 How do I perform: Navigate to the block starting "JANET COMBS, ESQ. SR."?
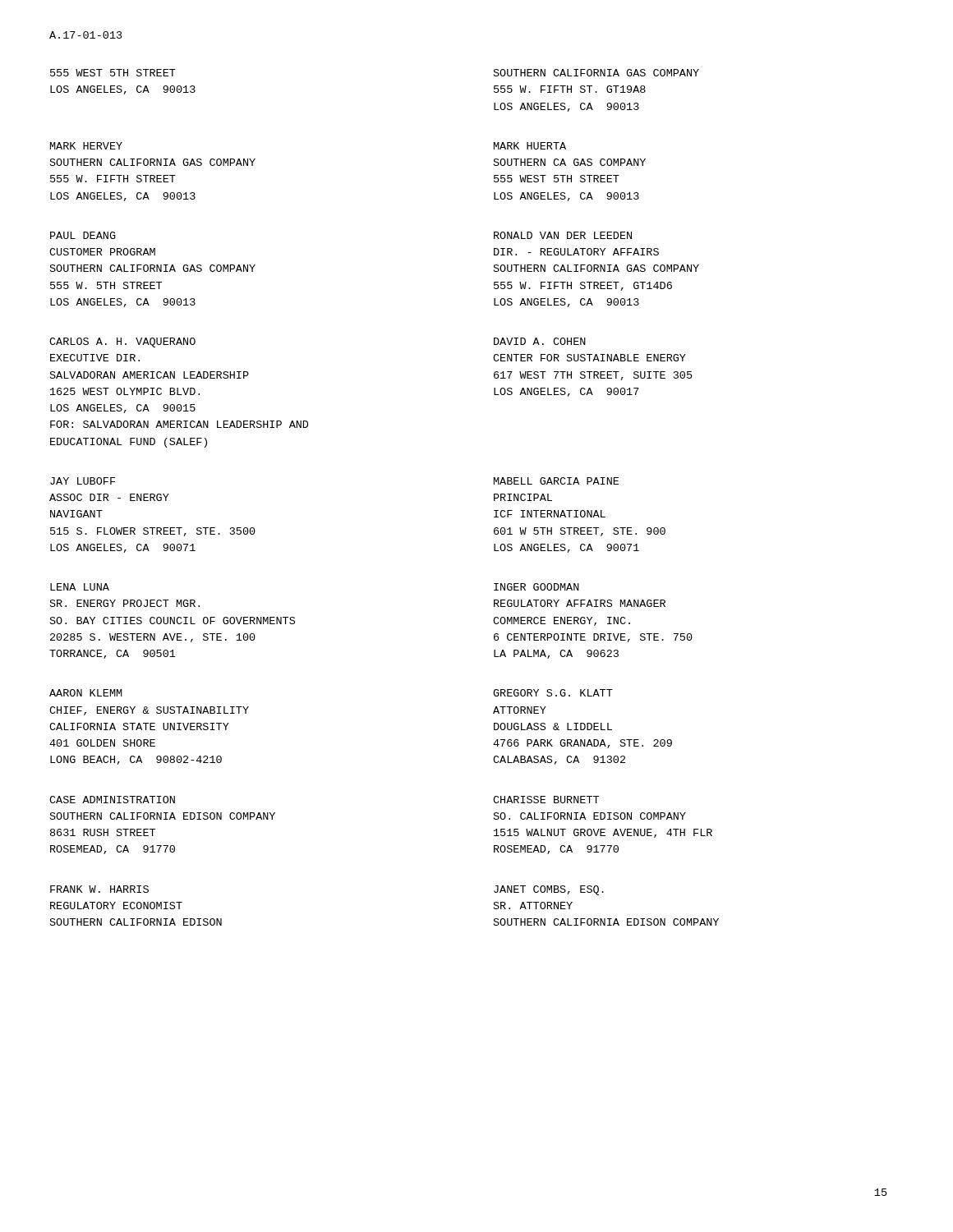(x=549, y=890)
